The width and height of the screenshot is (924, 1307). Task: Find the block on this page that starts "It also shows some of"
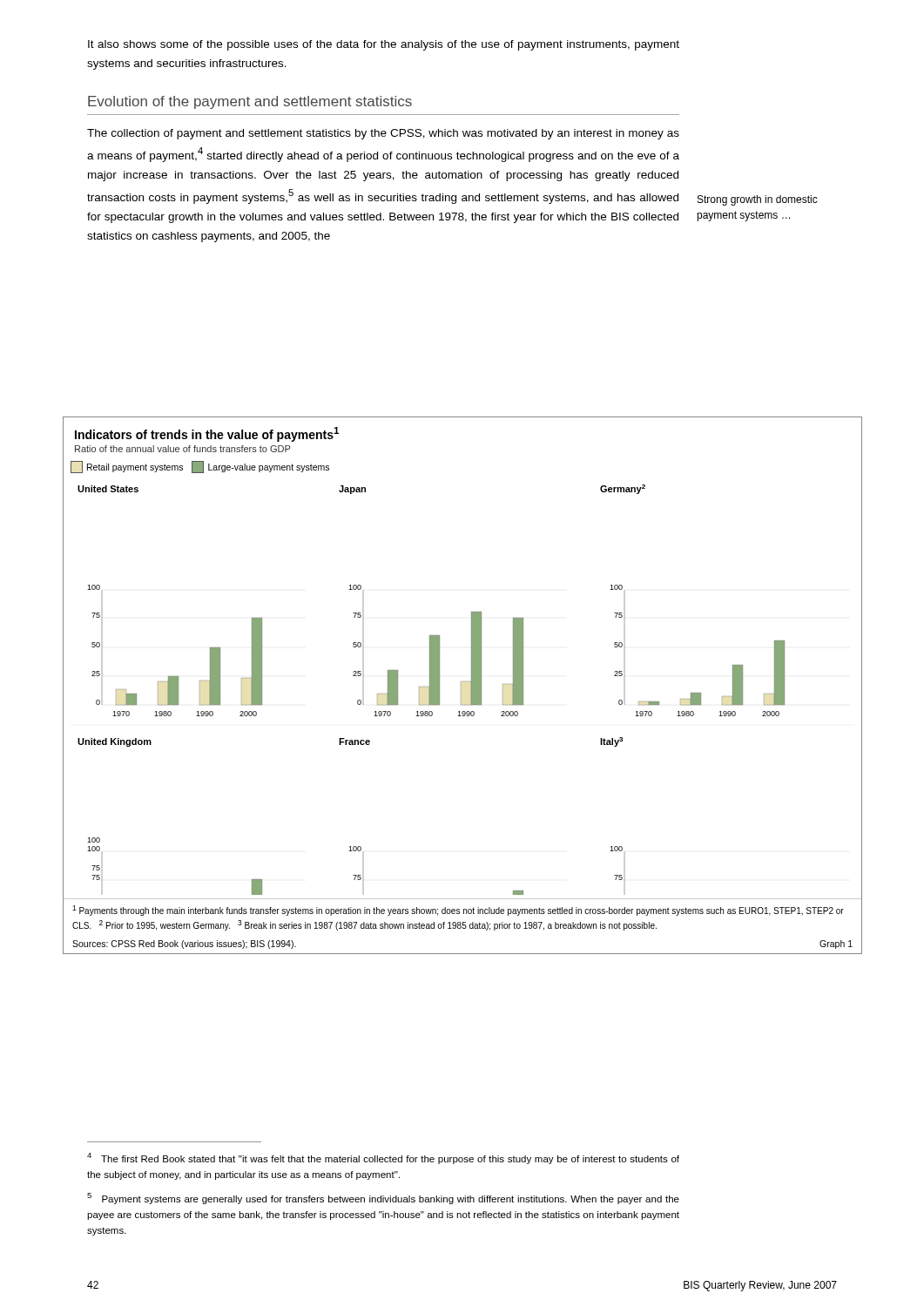click(x=383, y=54)
